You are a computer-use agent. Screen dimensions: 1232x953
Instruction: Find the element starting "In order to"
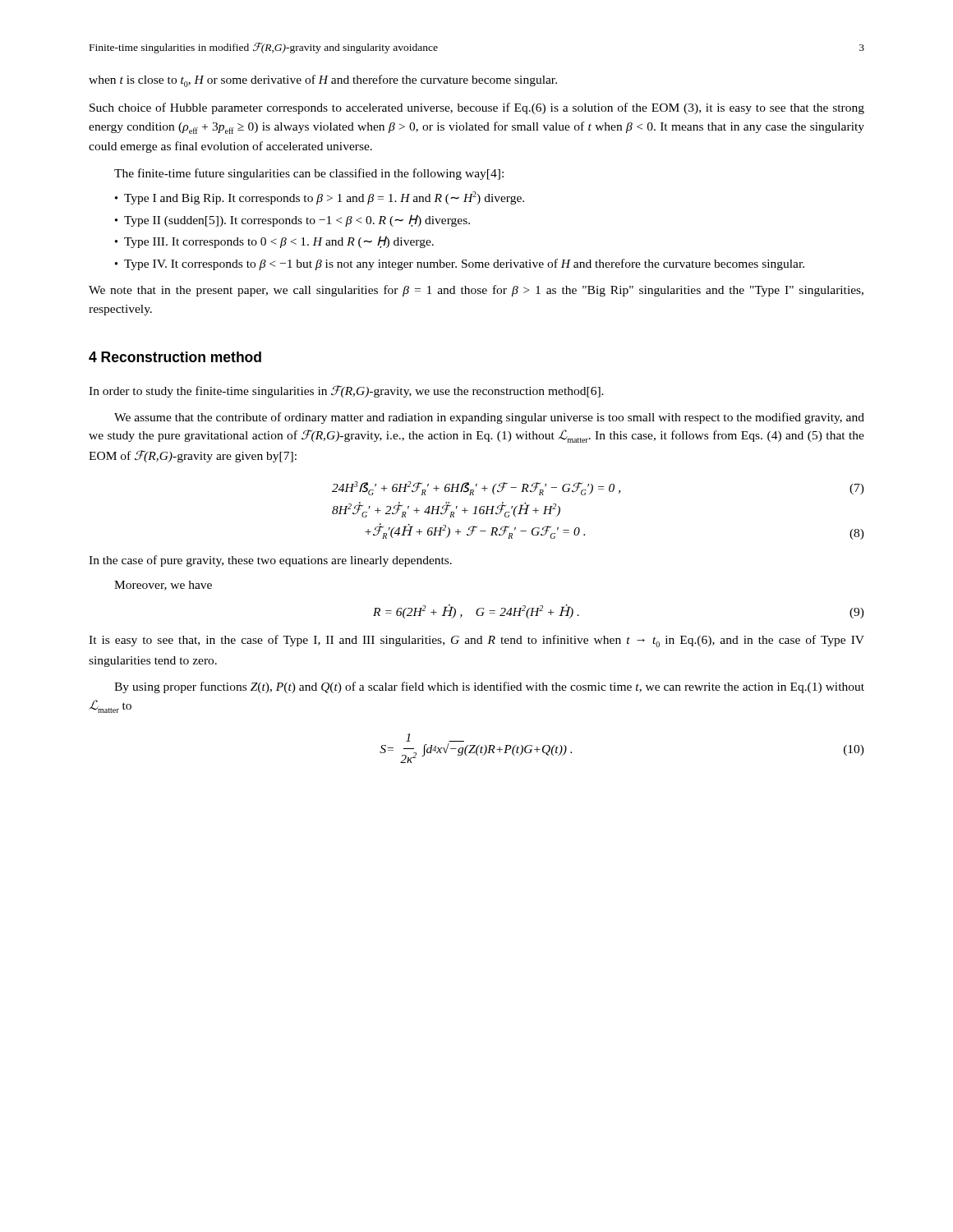[x=346, y=390]
